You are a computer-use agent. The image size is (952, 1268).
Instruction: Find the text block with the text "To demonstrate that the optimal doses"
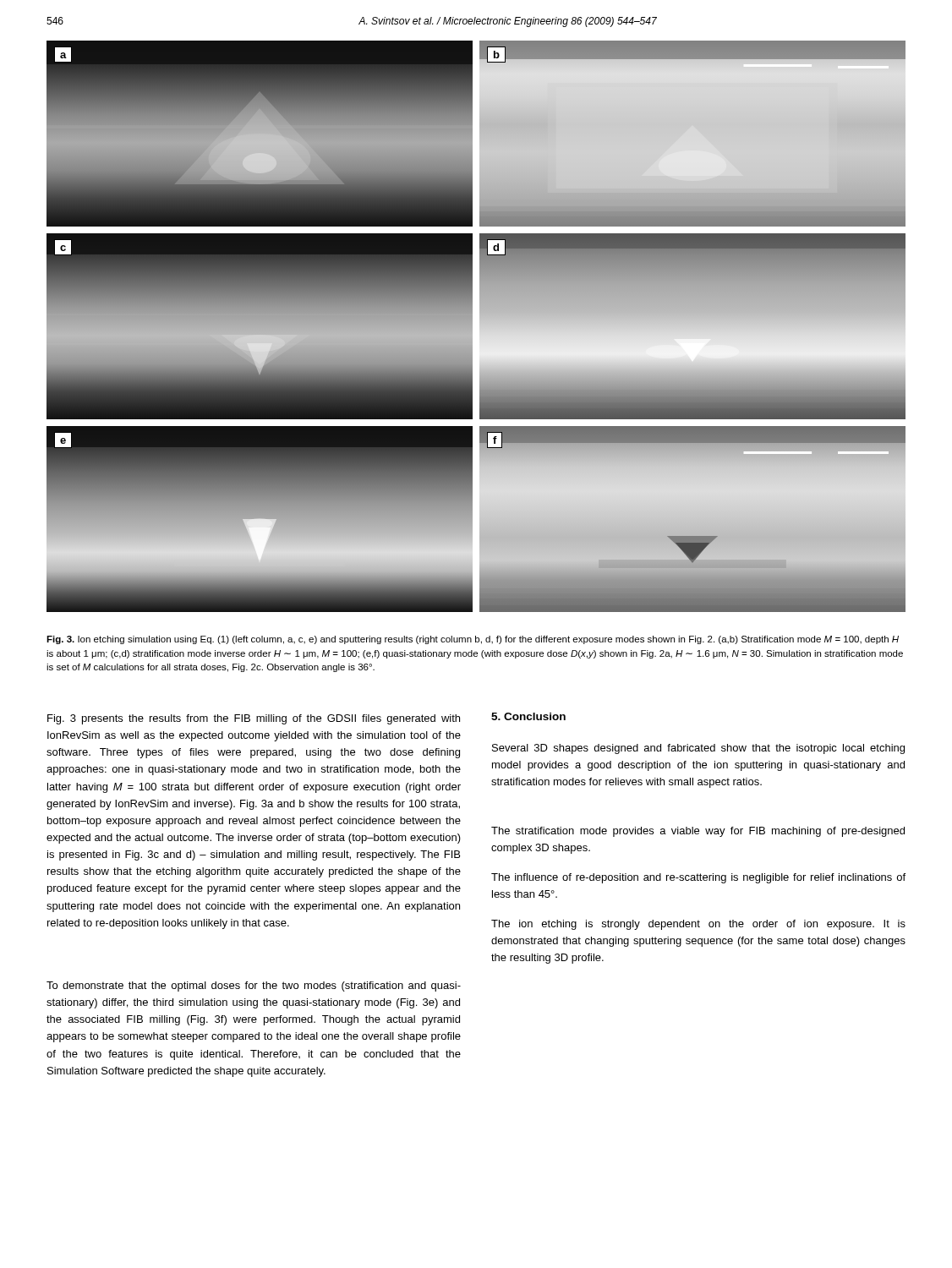pyautogui.click(x=254, y=1028)
